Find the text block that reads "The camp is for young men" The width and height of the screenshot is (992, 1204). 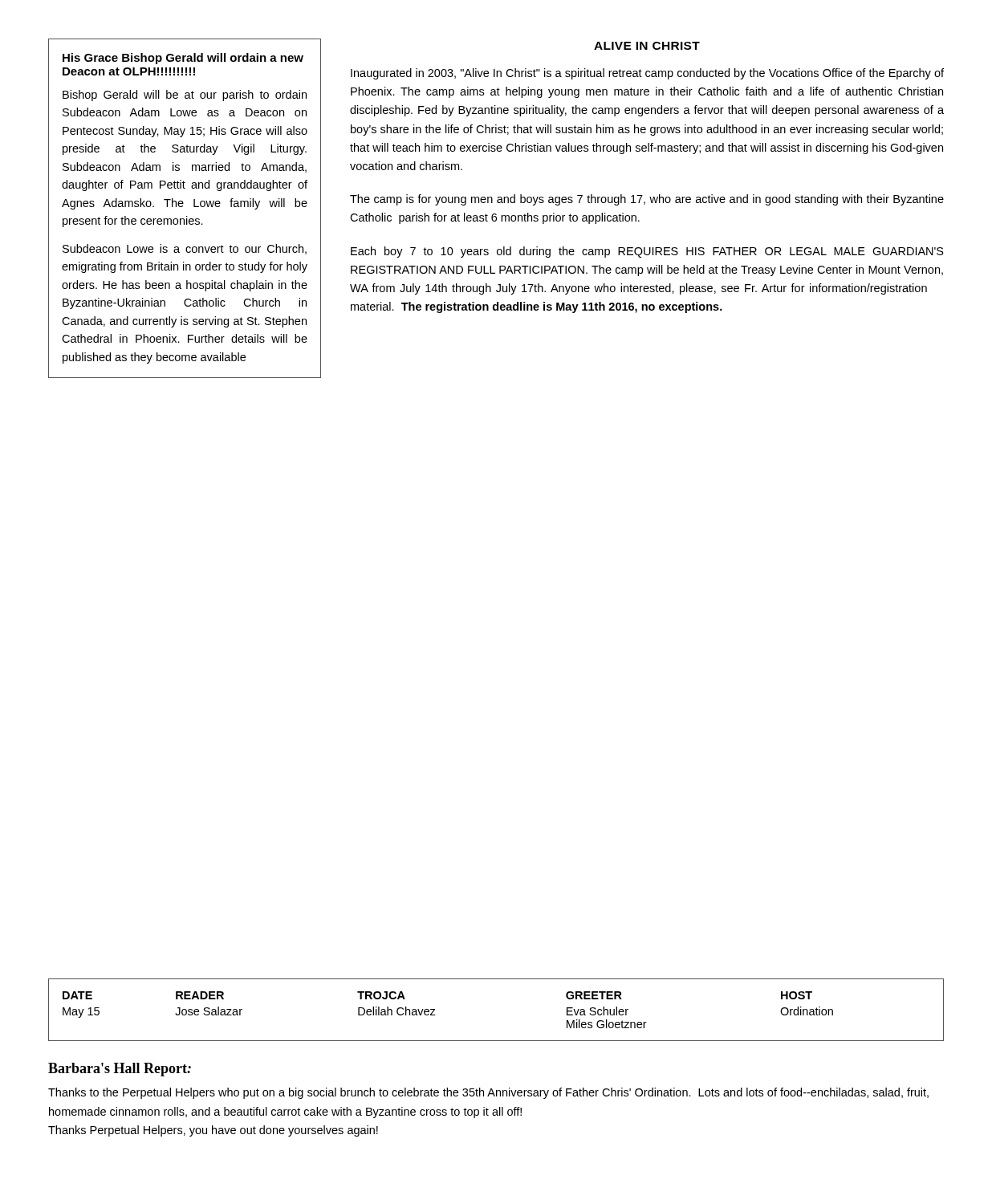647,208
